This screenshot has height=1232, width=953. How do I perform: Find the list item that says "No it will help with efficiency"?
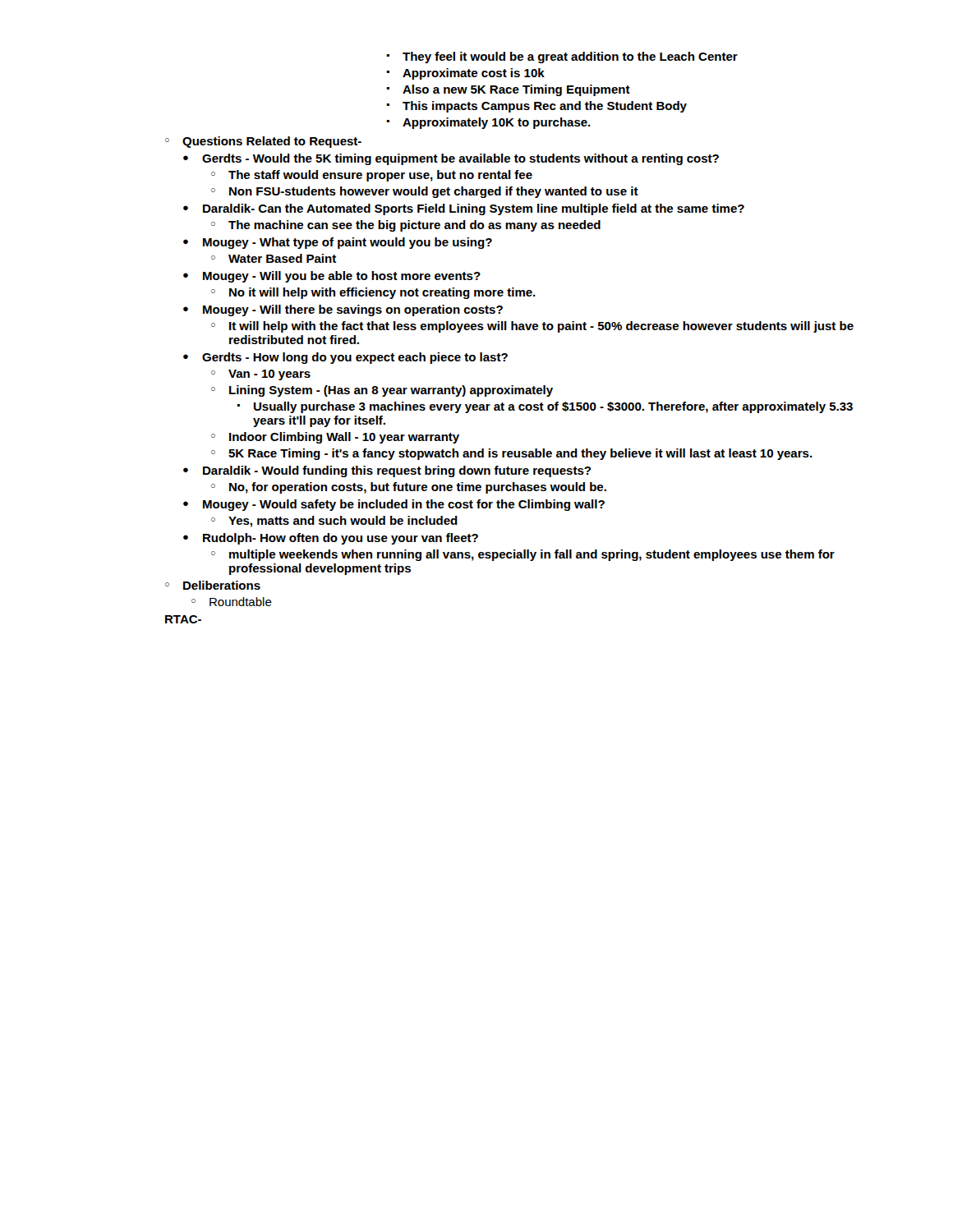382,292
